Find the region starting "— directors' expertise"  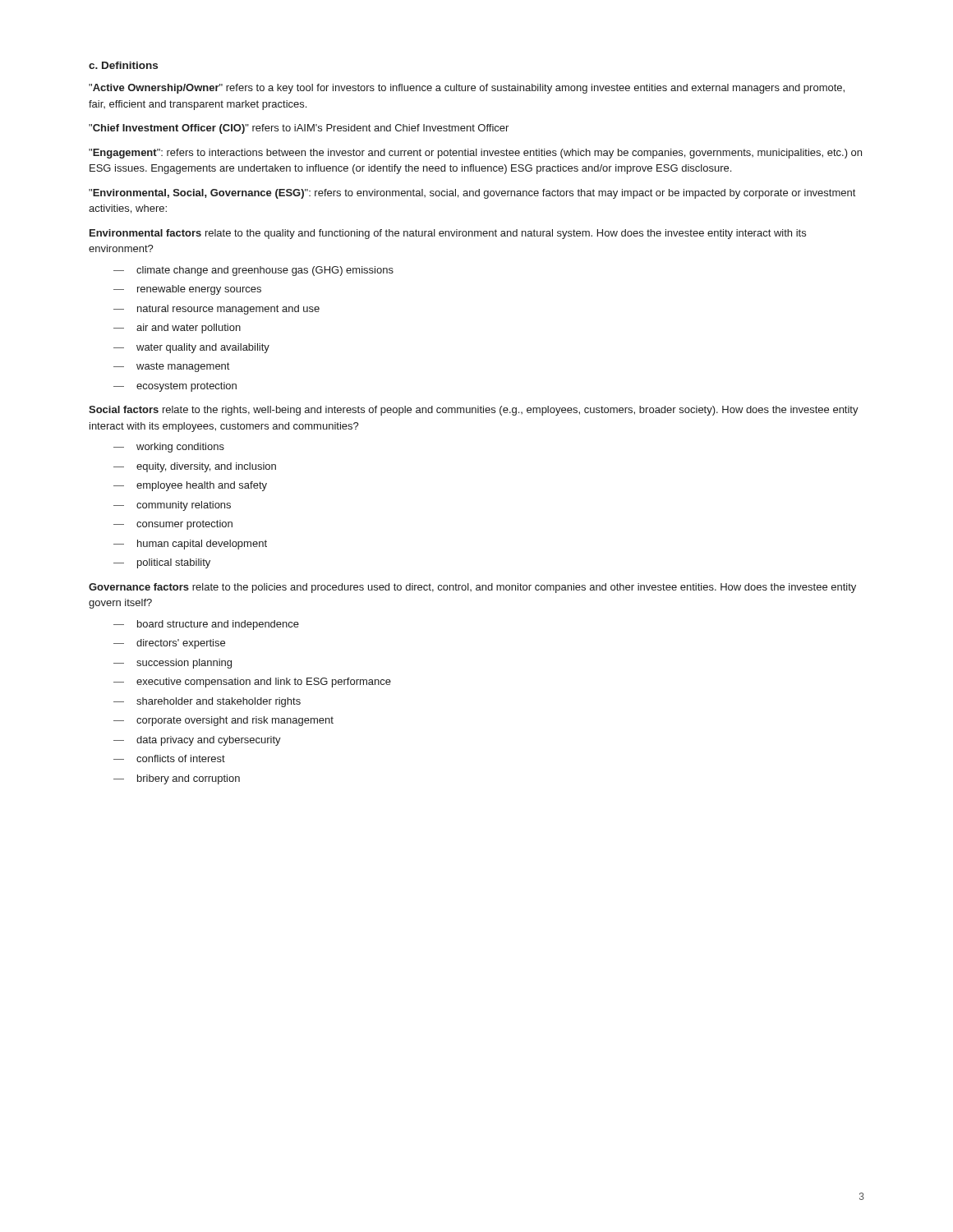[169, 644]
